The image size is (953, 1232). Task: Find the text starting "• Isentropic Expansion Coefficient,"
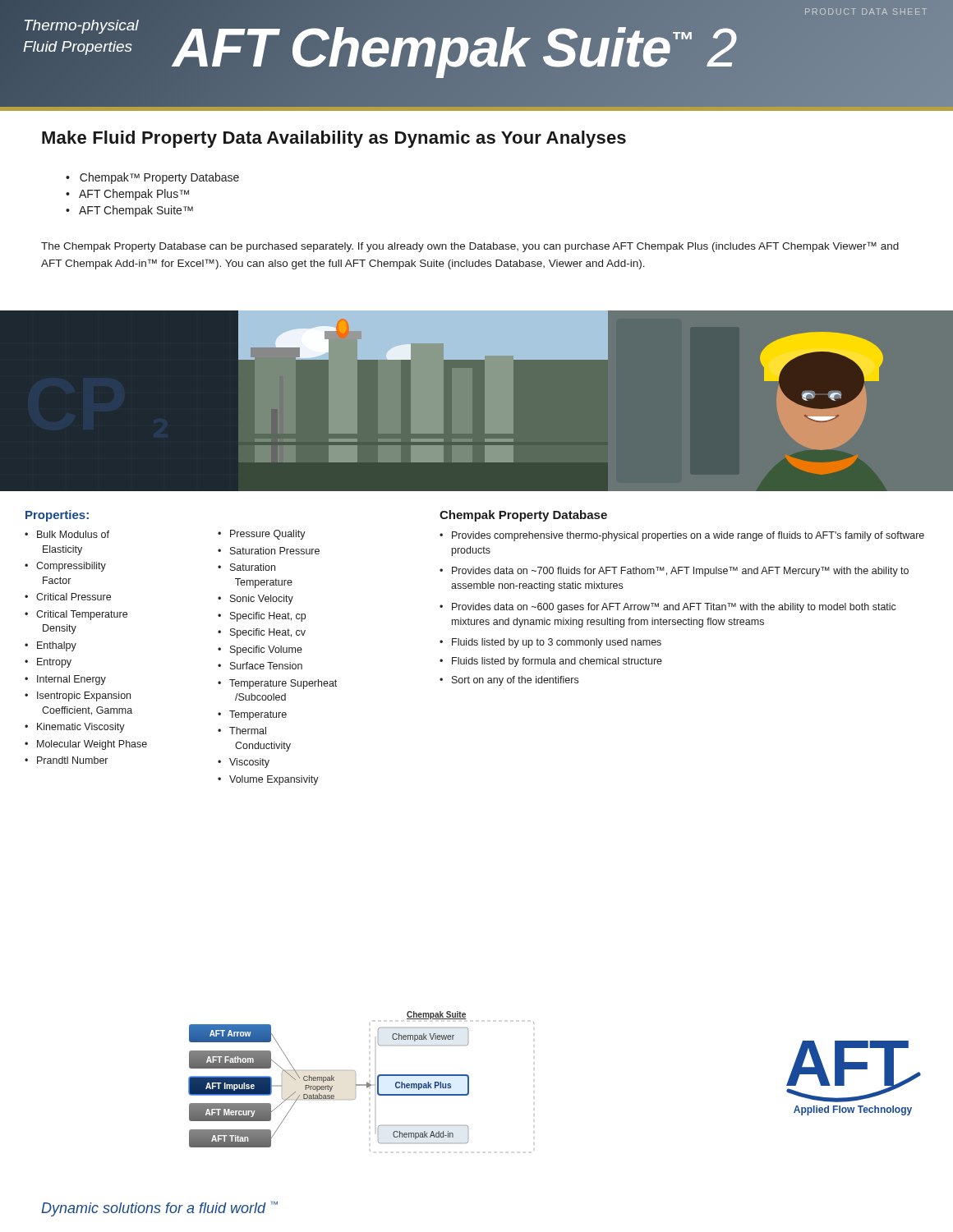79,702
